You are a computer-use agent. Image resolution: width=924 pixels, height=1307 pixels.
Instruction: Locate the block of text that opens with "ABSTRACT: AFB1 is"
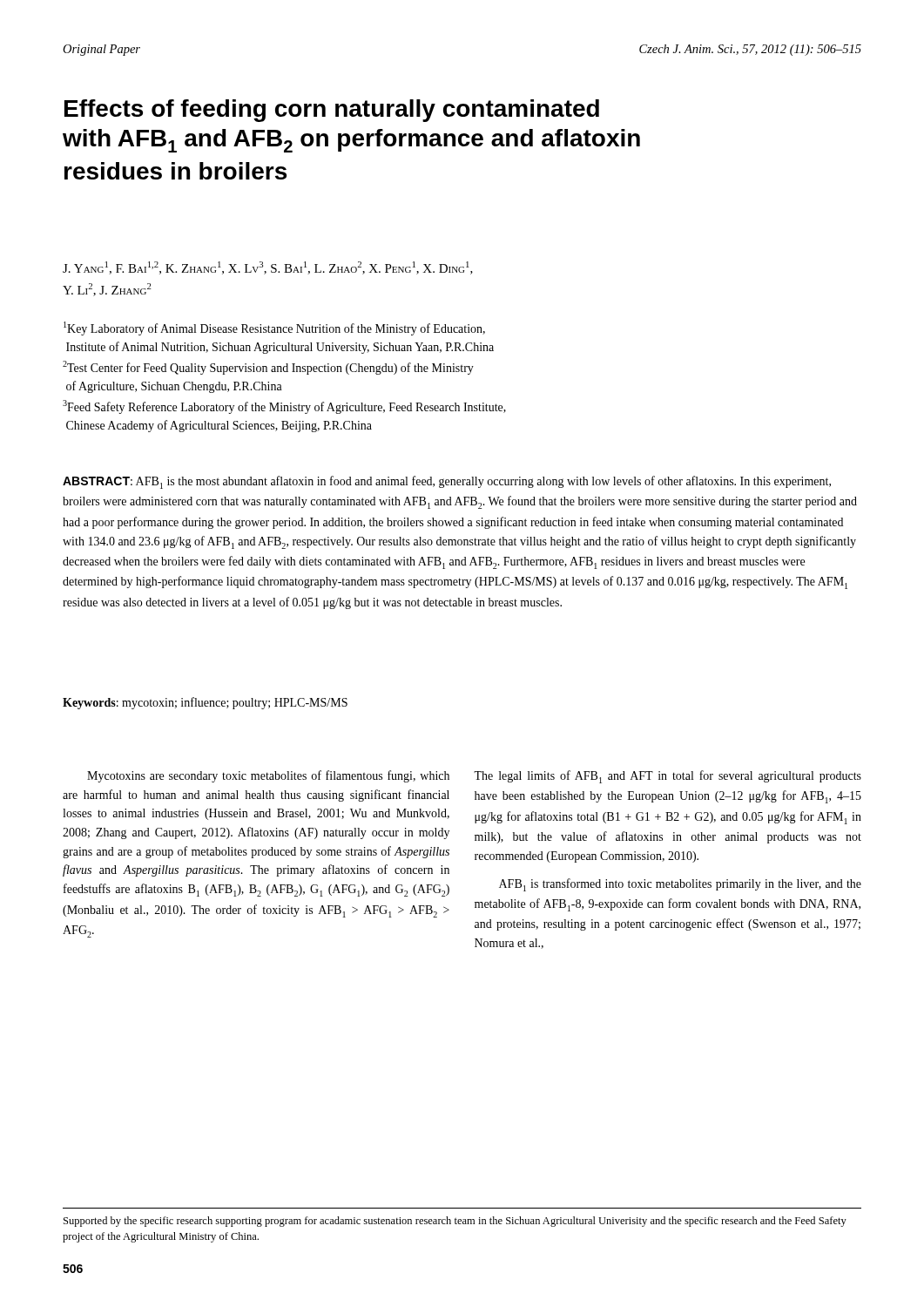click(460, 541)
